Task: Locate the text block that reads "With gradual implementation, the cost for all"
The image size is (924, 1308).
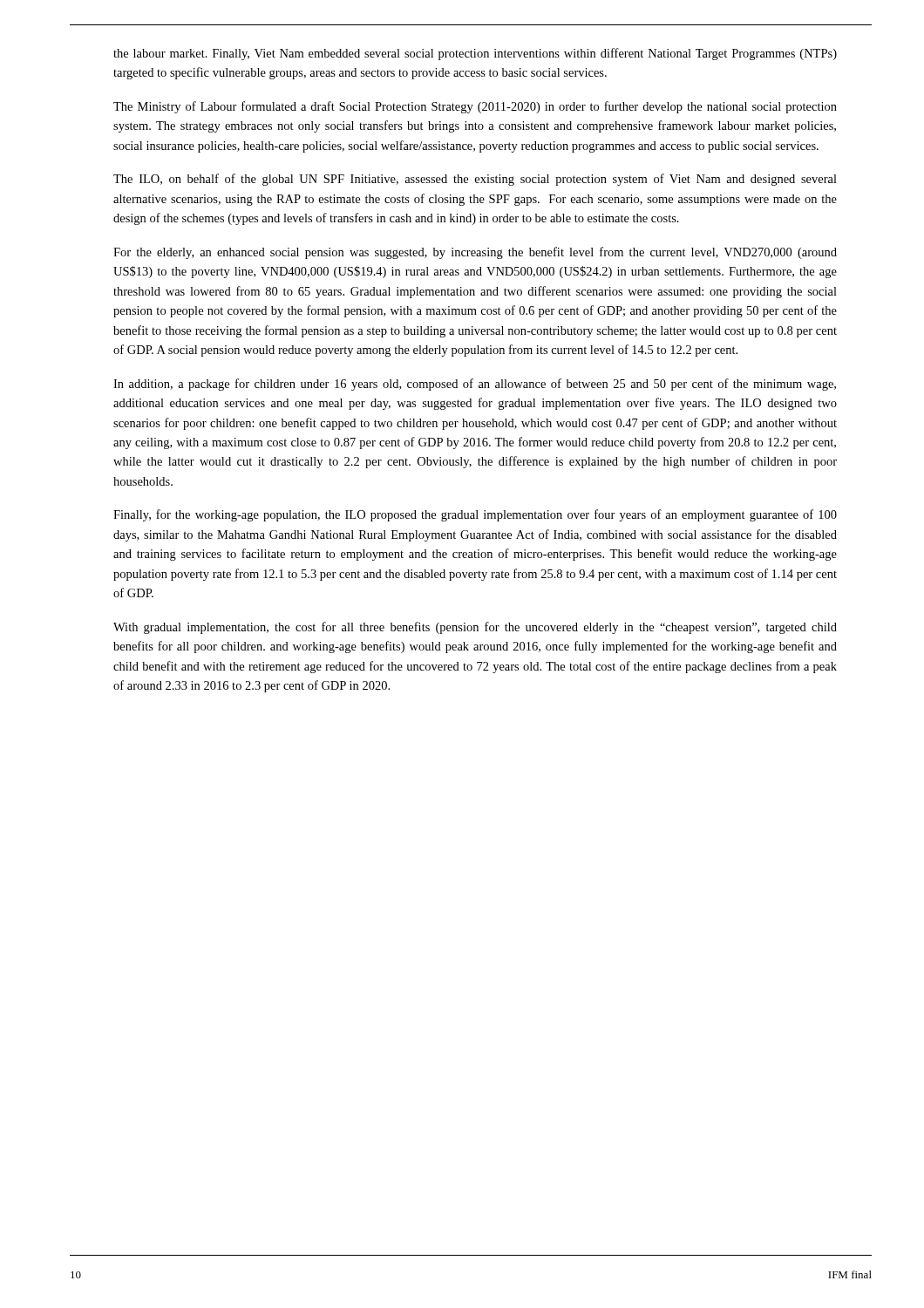Action: coord(475,656)
